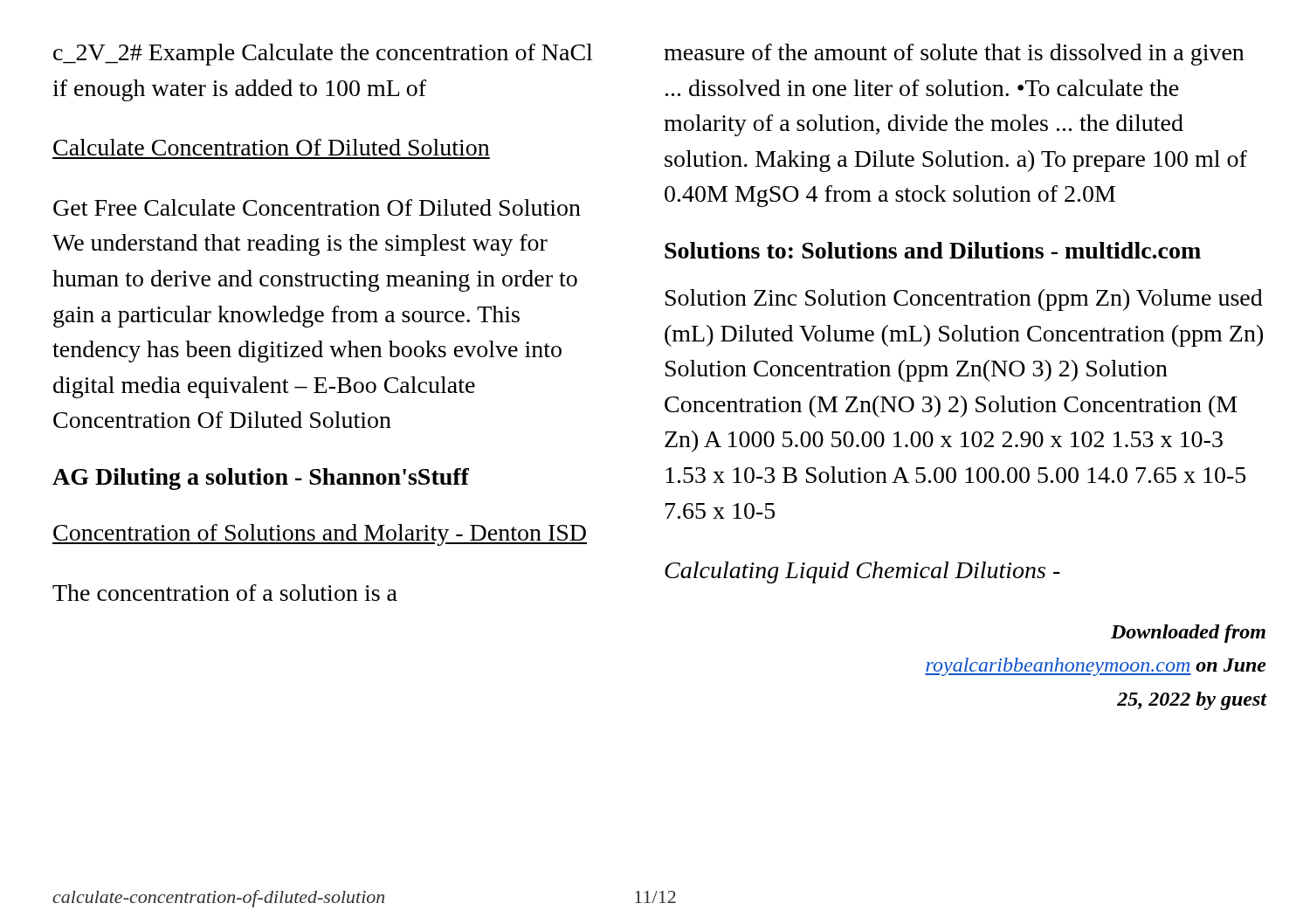Select the element starting "Get Free Calculate Concentration Of Diluted"
Screen dimensions: 924x1310
(x=317, y=314)
